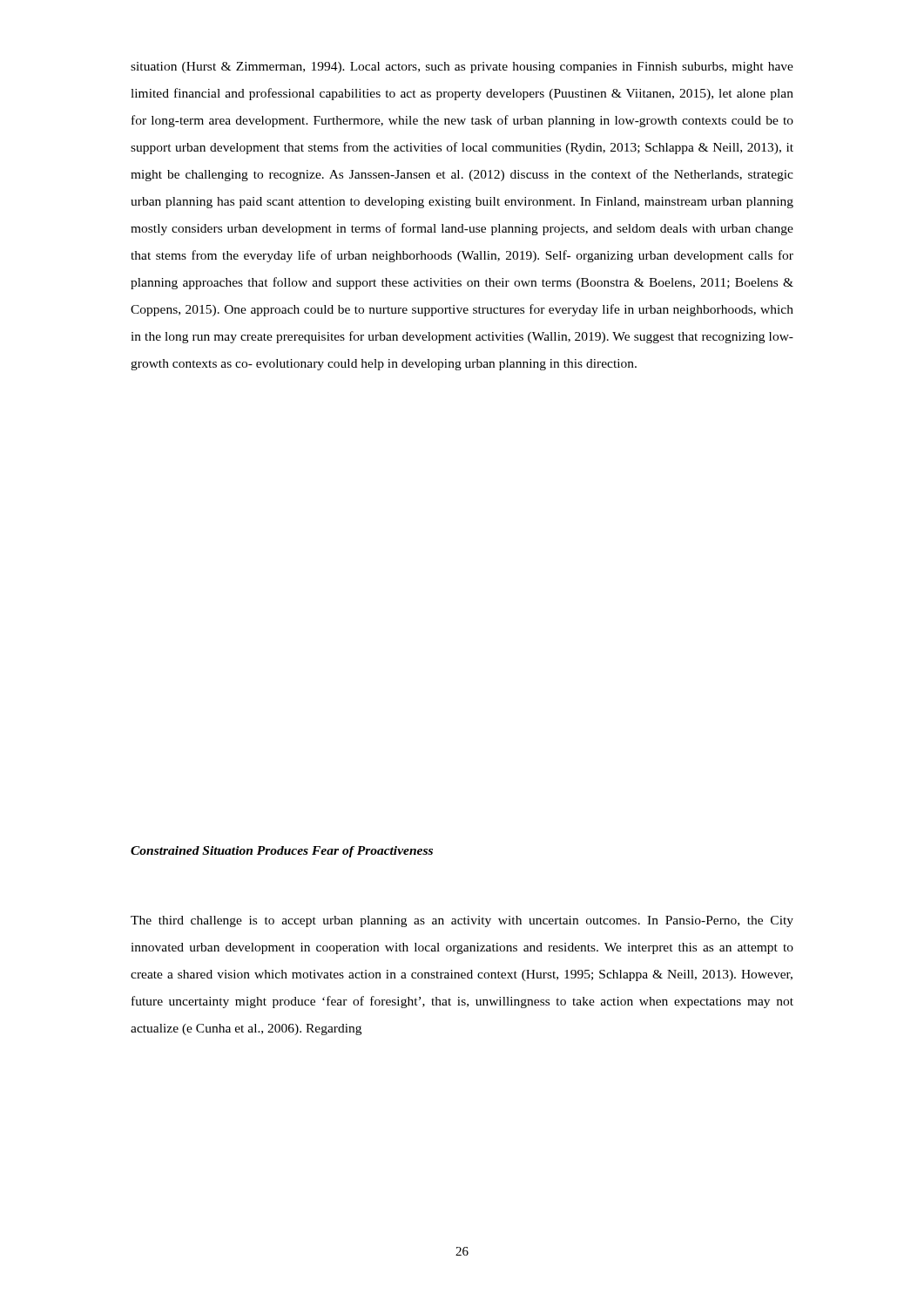The image size is (924, 1307).
Task: Click on the text block containing "The third challenge is to accept urban"
Action: (462, 974)
